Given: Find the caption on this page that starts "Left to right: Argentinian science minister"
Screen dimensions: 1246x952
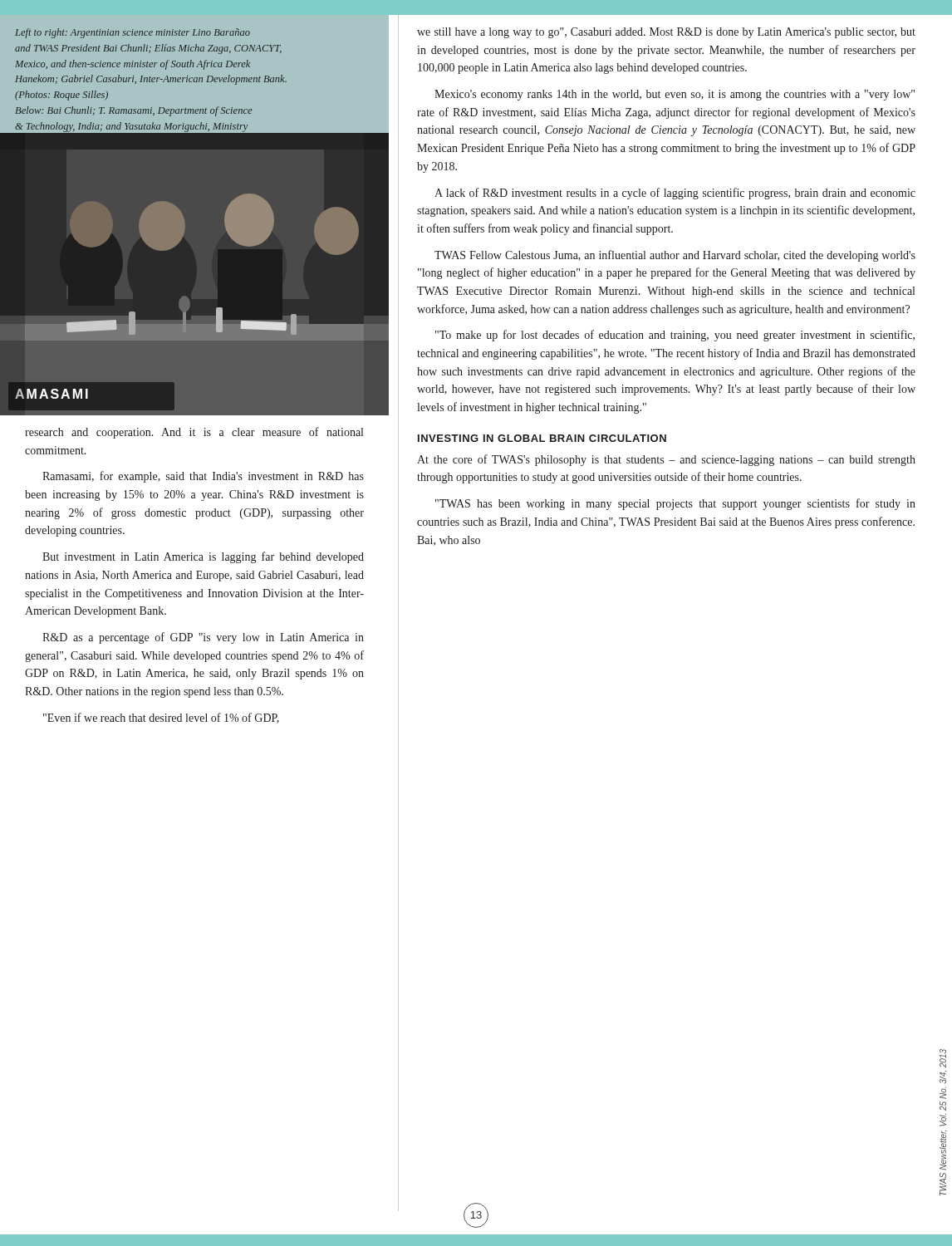Looking at the screenshot, I should coord(132,33).
